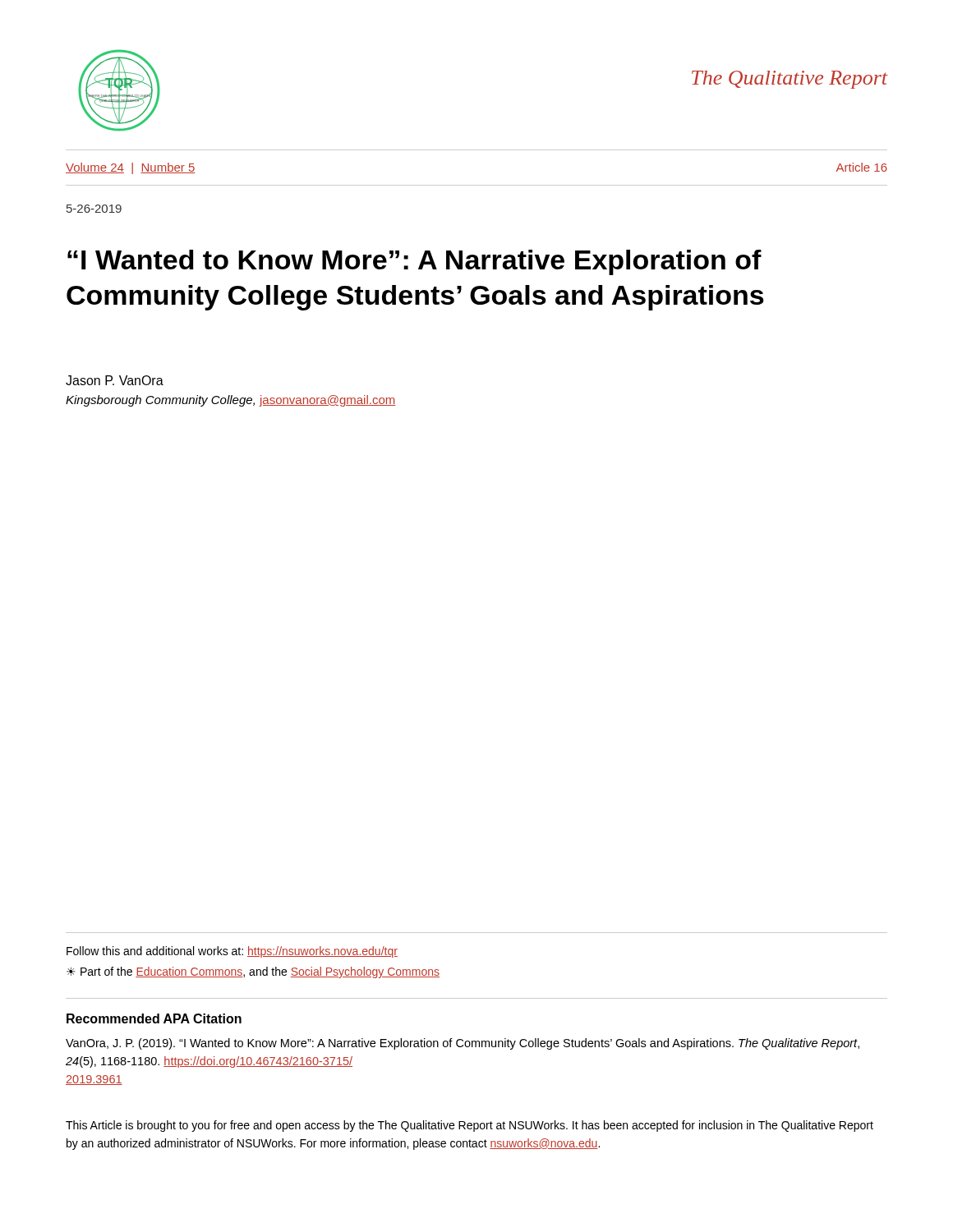Viewport: 953px width, 1232px height.
Task: Find the text that reads "Kingsborough Community College, jasonvanora@gmail.com"
Action: click(x=231, y=400)
